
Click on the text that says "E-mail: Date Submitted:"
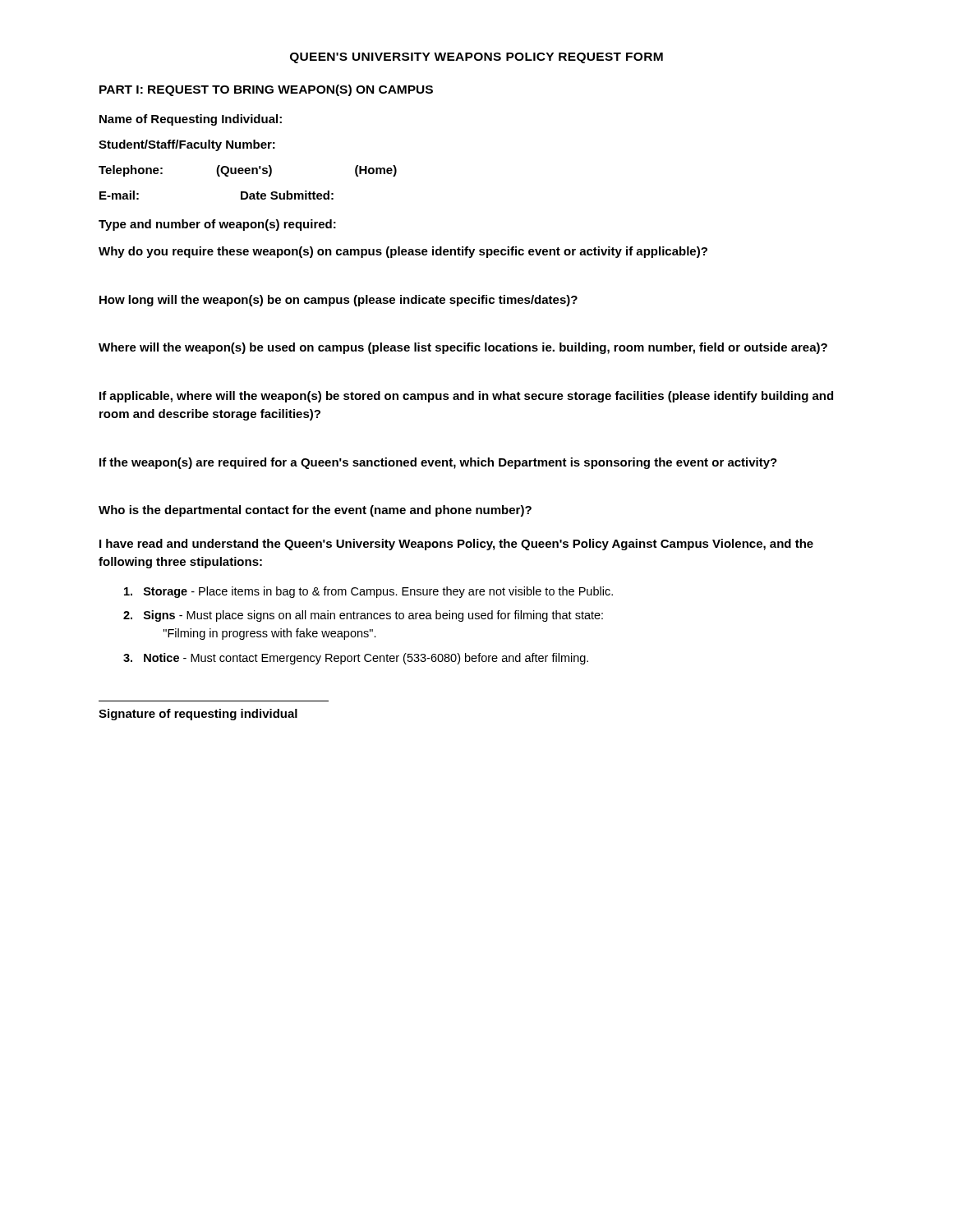click(x=121, y=195)
